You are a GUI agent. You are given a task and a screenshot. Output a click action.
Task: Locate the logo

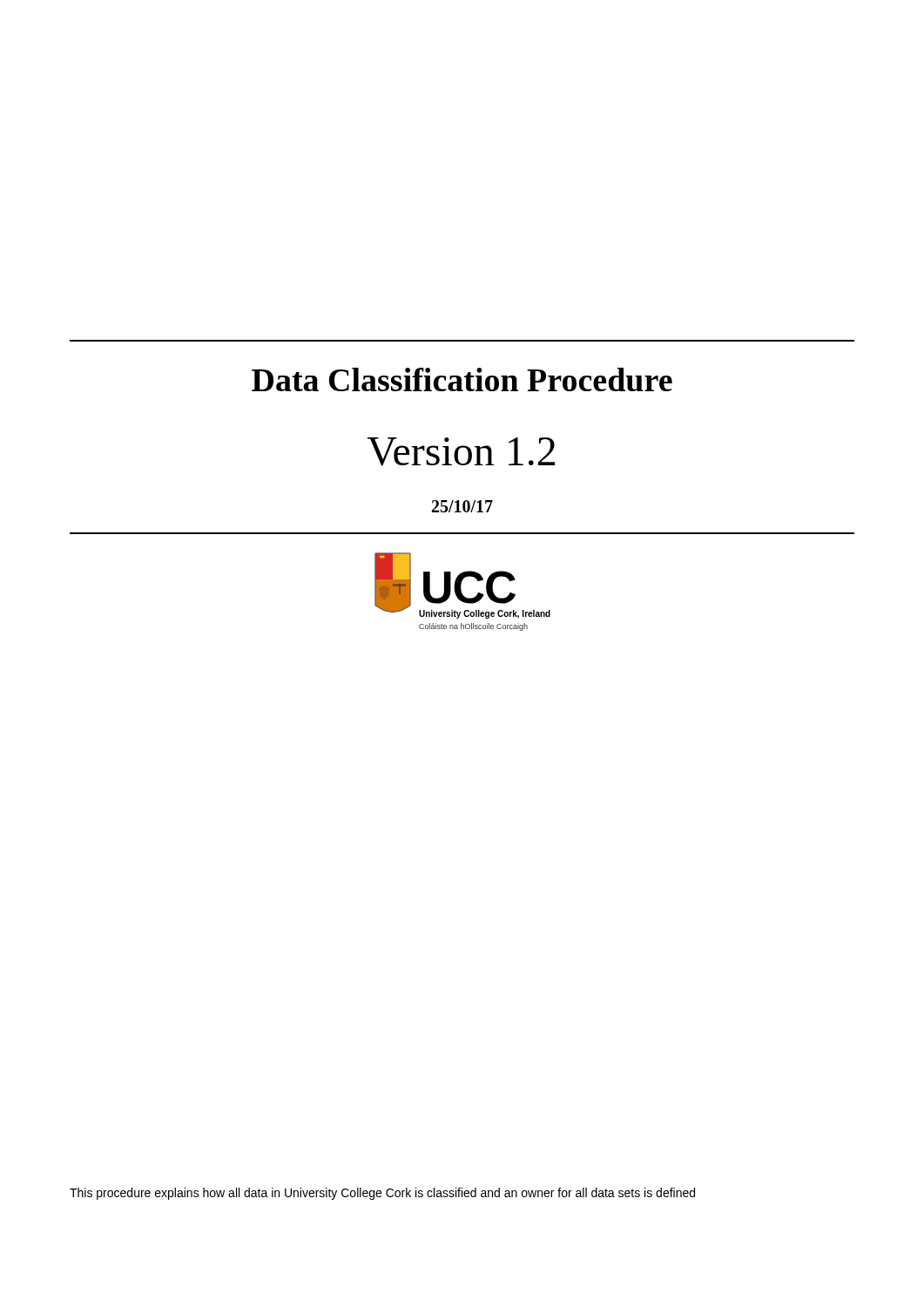pos(462,593)
